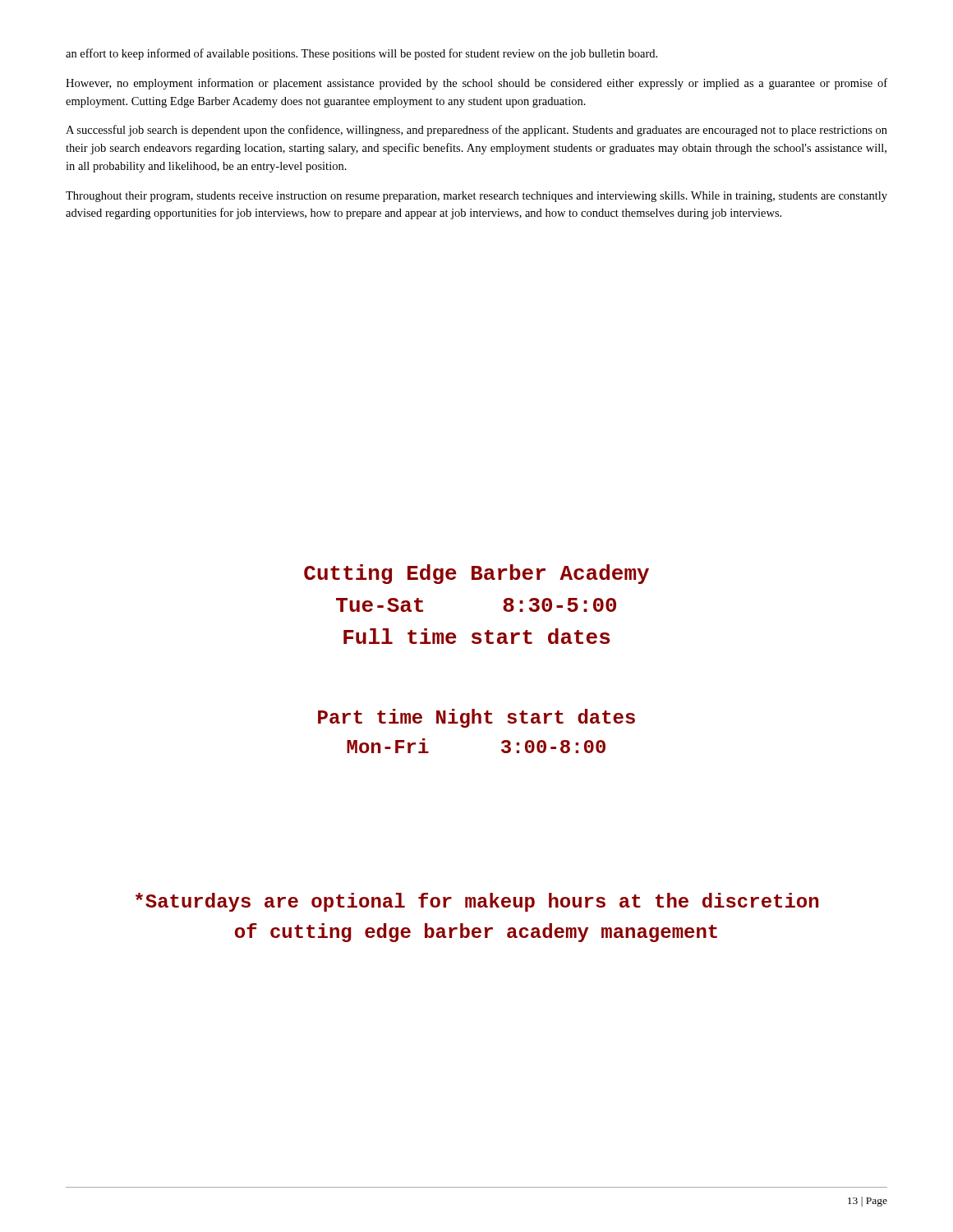
Task: Click on the section header with the text "Cutting Edge Barber"
Action: [x=476, y=574]
